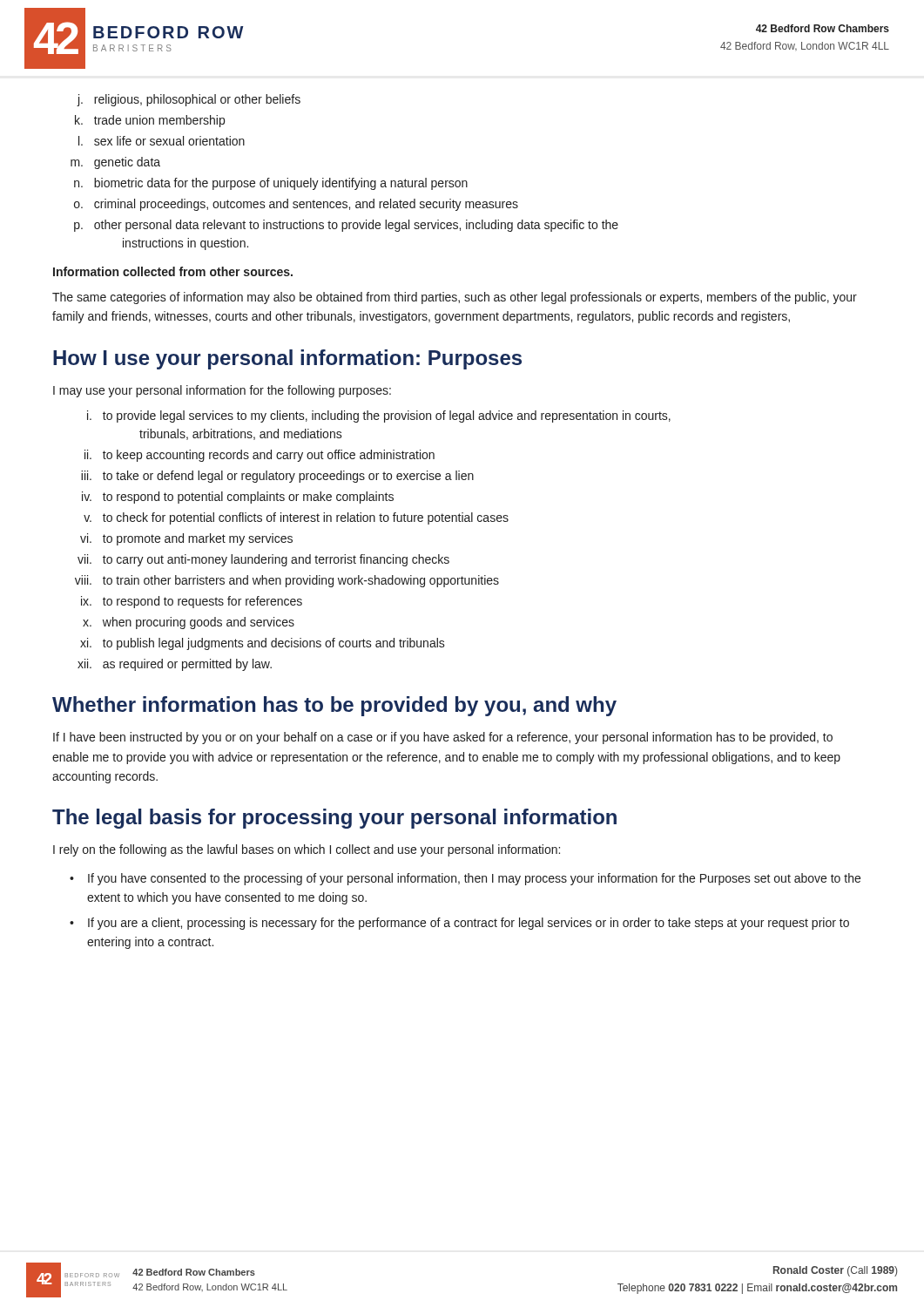Locate the passage starting "j. religious, philosophical or other"
This screenshot has height=1307, width=924.
pos(176,100)
